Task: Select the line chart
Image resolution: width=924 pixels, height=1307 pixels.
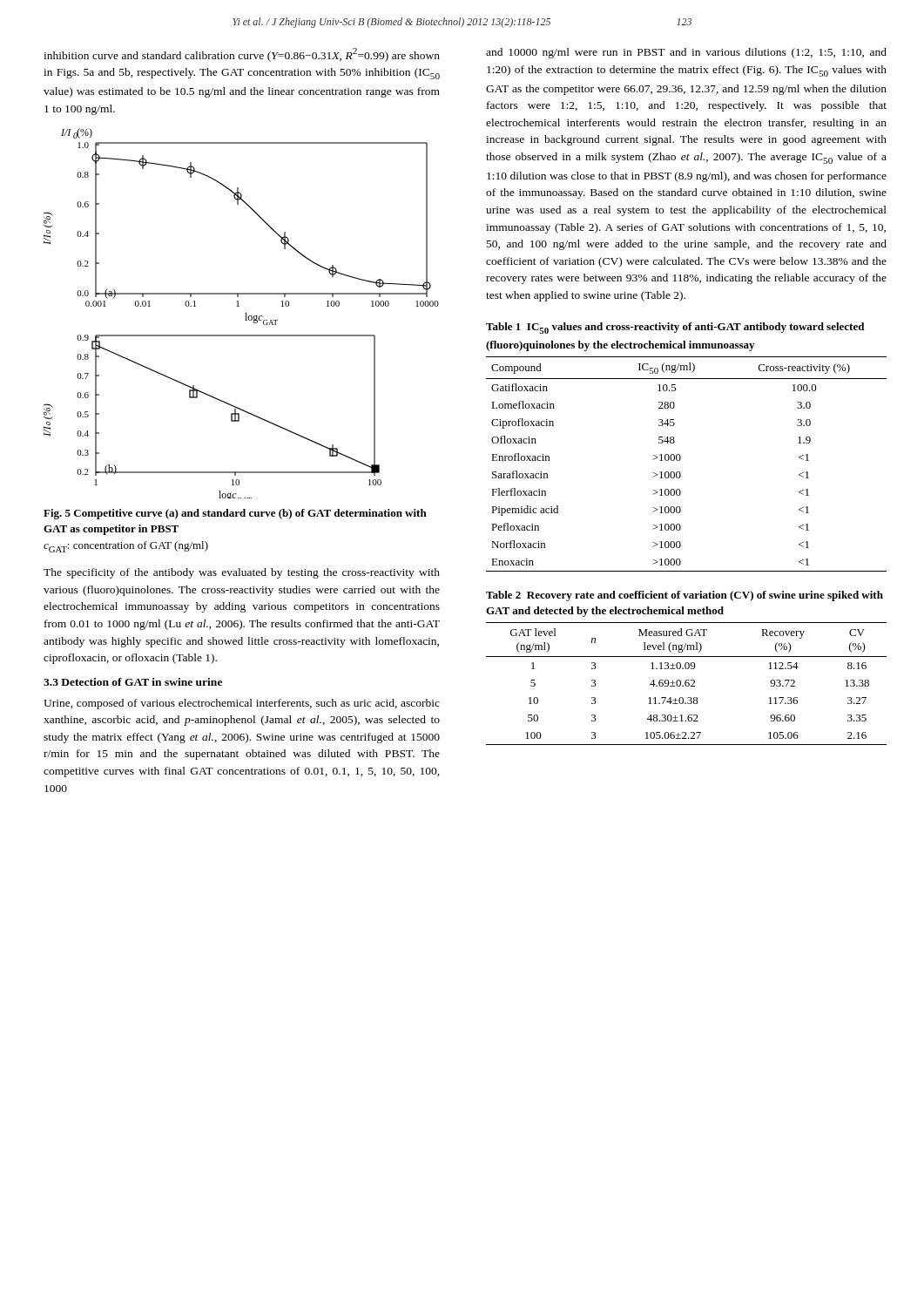Action: pyautogui.click(x=242, y=313)
